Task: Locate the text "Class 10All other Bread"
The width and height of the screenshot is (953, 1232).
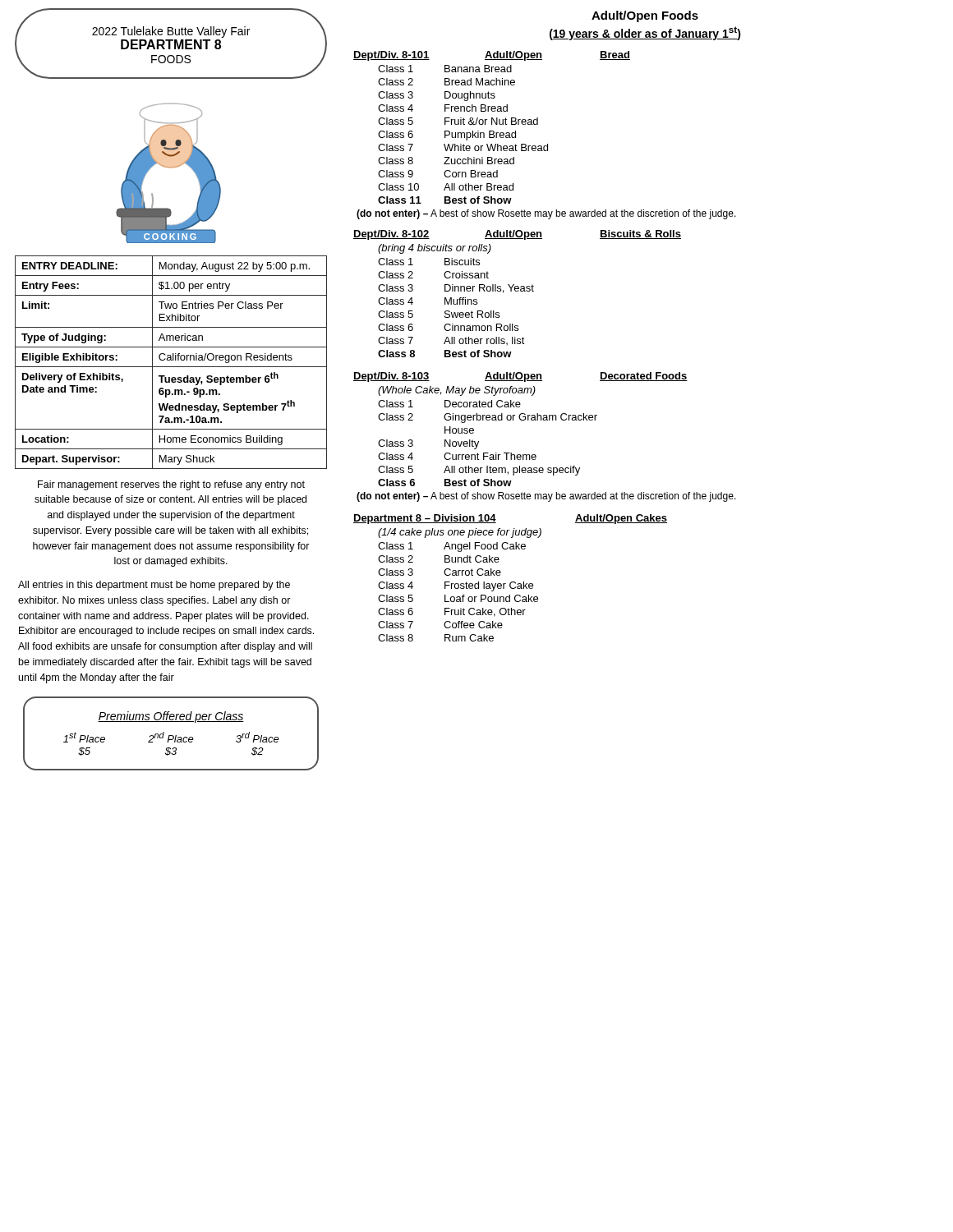Action: 446,187
